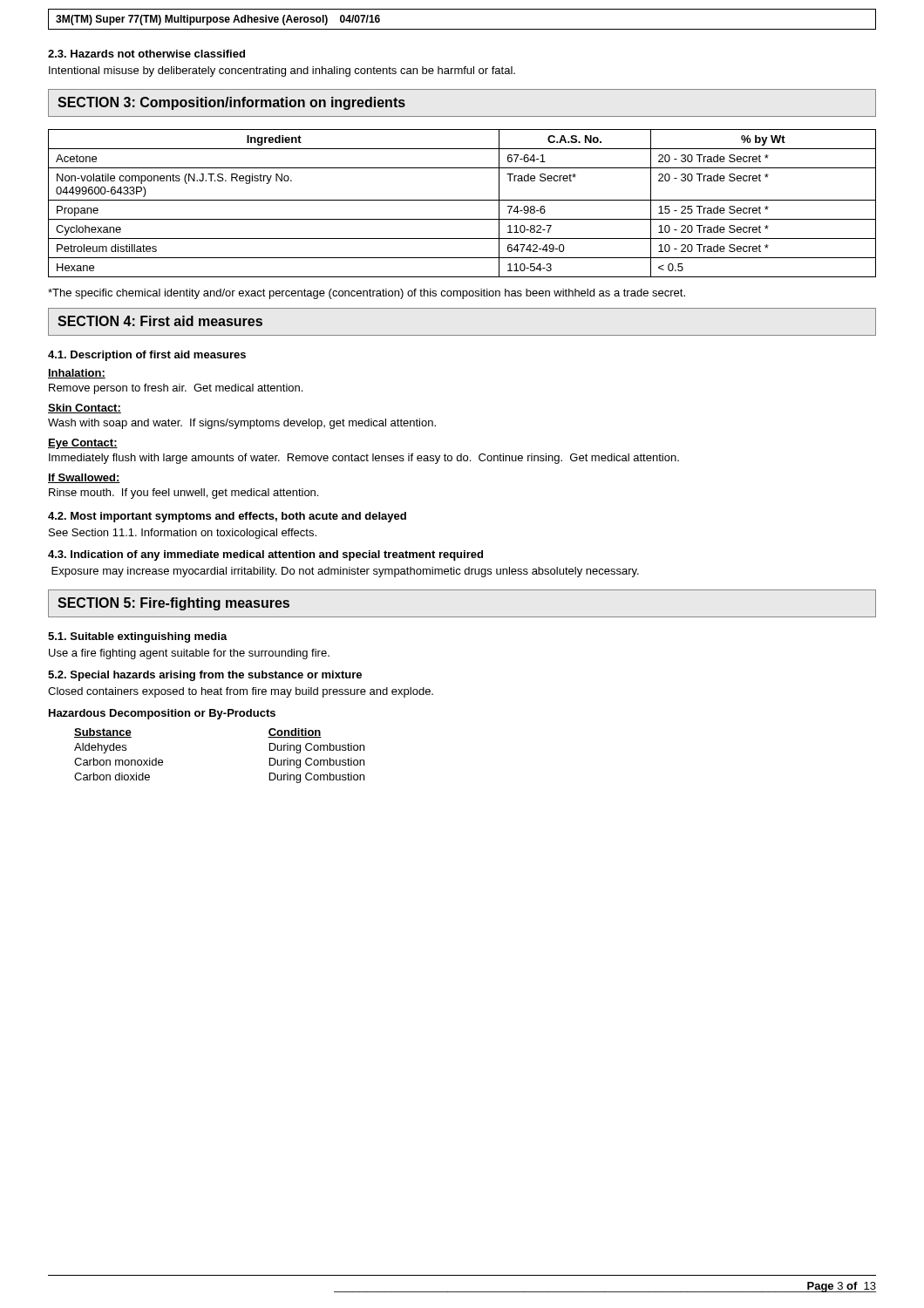924x1308 pixels.
Task: Where does it say "Hazardous Decomposition or By-Products"?
Action: 162,713
